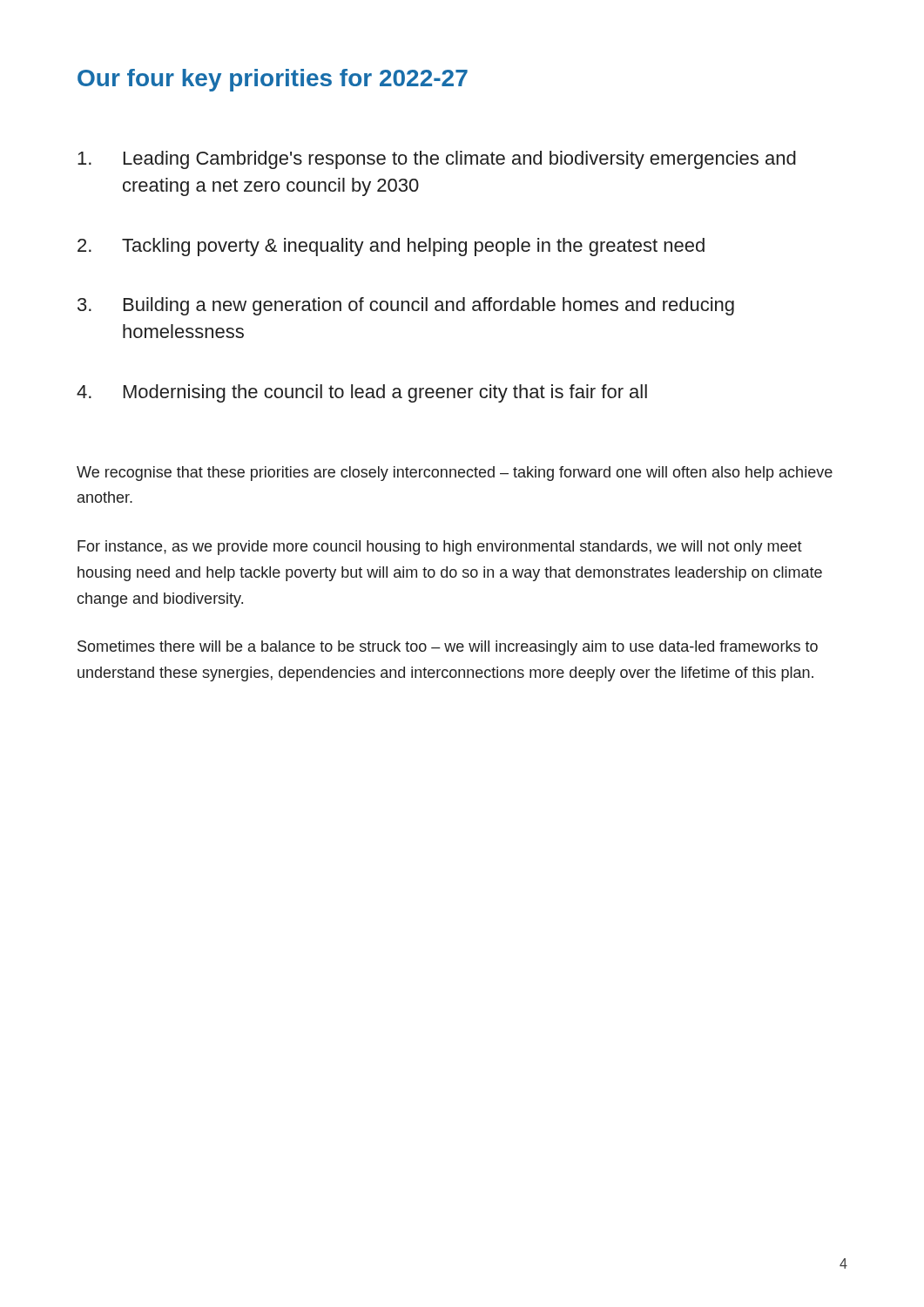Select the text block that says "Sometimes there will"

pyautogui.click(x=447, y=660)
